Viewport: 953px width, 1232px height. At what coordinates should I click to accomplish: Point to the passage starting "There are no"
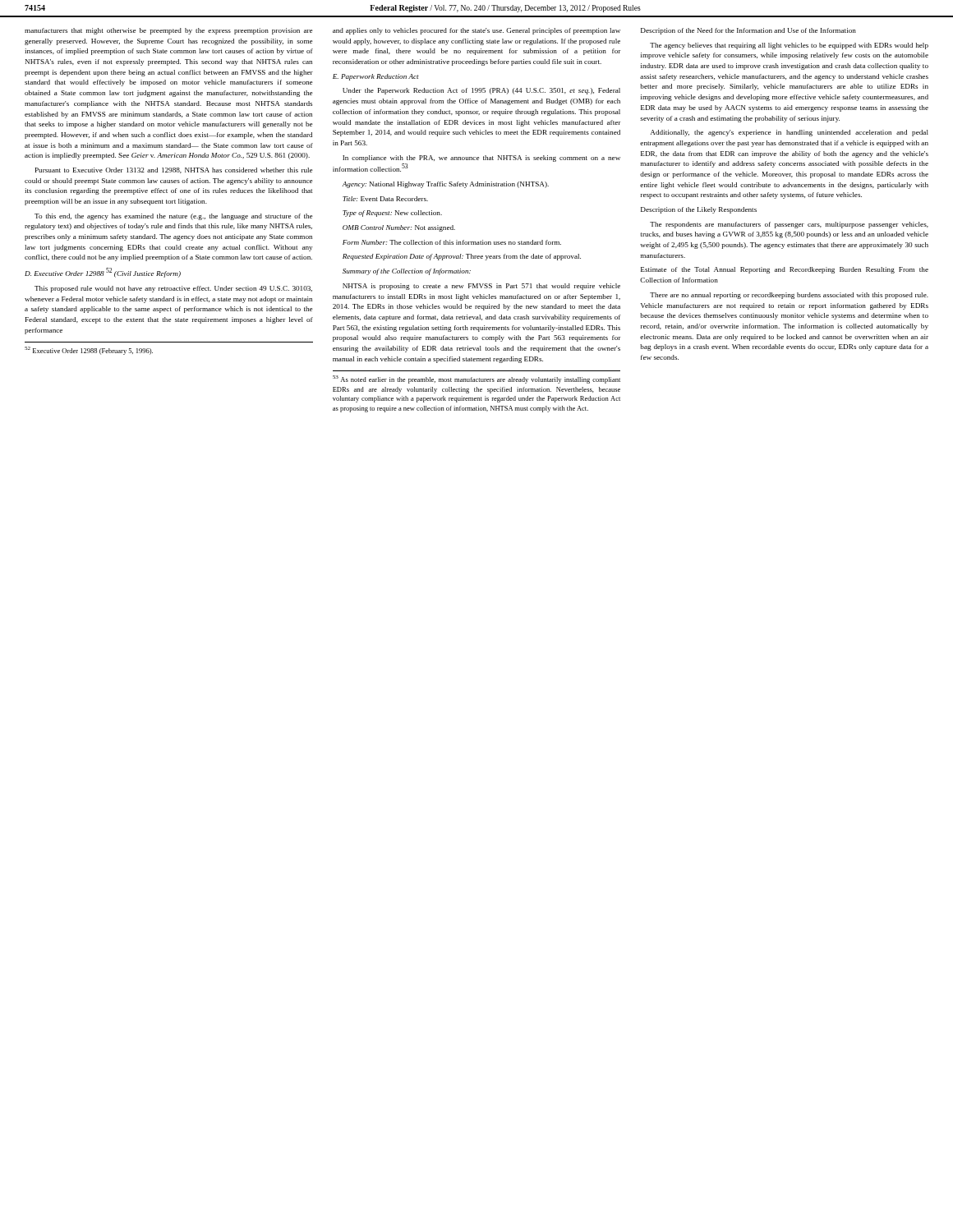click(x=784, y=326)
